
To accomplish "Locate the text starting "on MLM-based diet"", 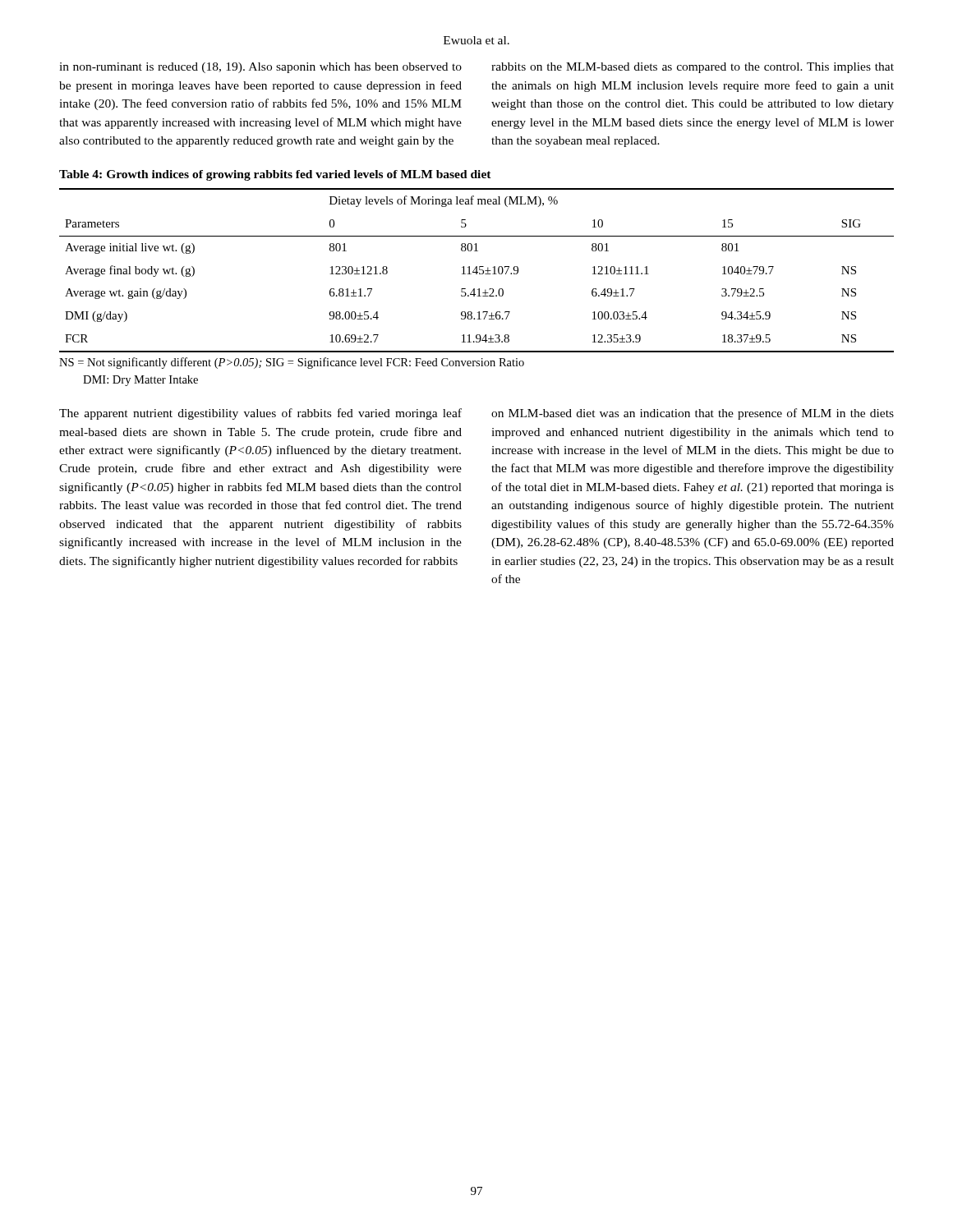I will point(693,496).
